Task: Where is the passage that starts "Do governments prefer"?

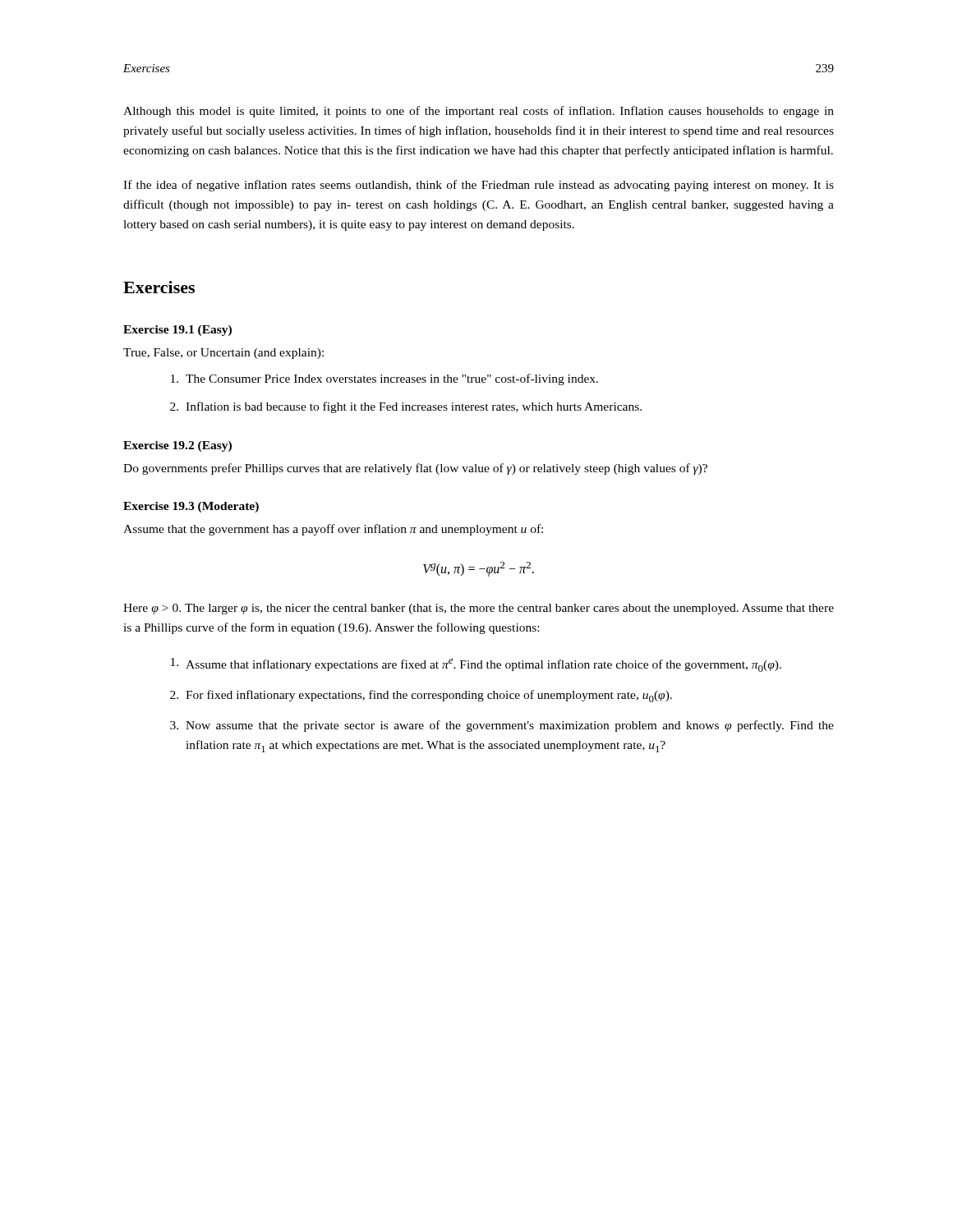Action: pos(416,467)
